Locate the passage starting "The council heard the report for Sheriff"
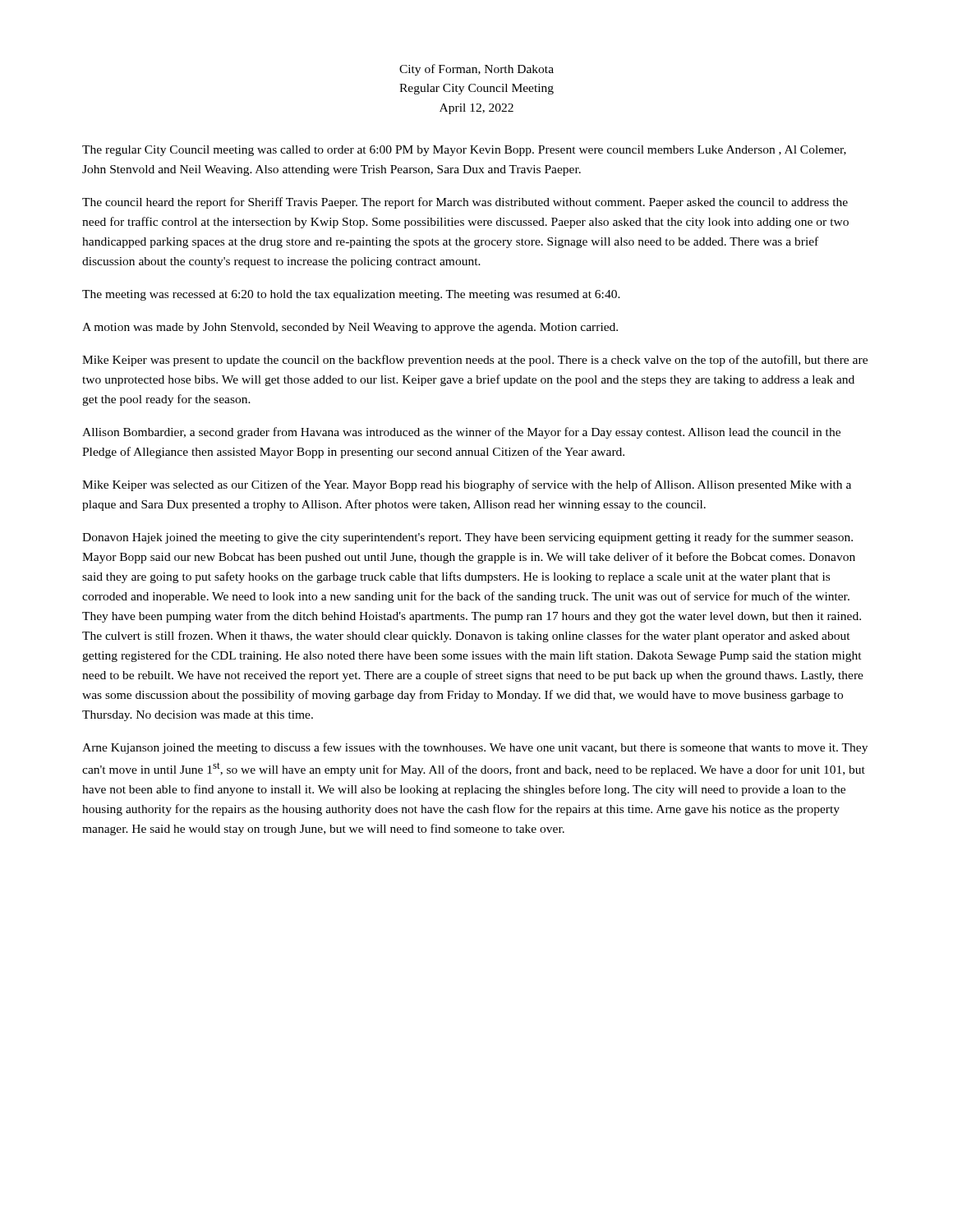This screenshot has height=1232, width=953. (466, 231)
